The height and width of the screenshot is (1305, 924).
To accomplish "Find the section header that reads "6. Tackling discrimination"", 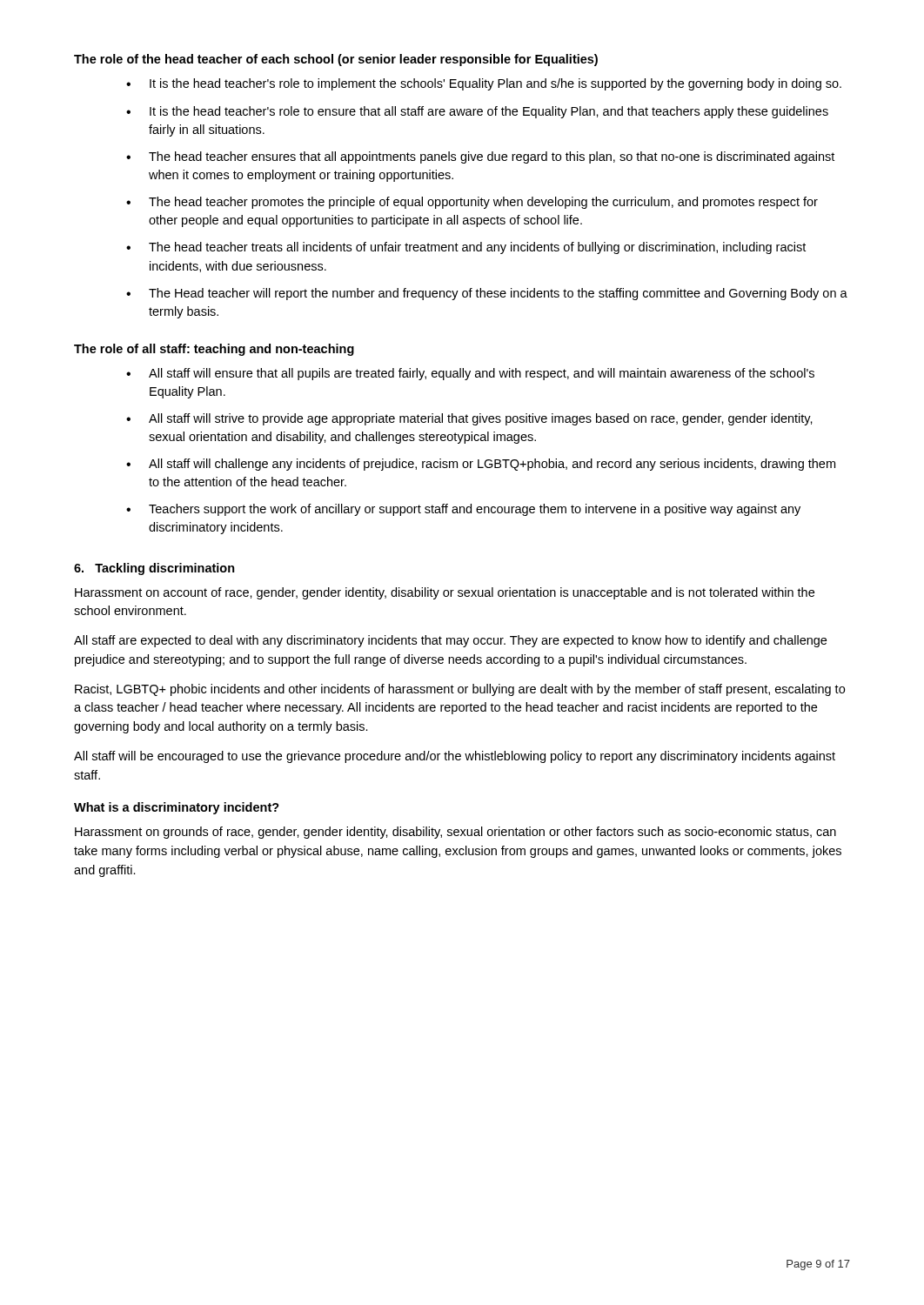I will 154,568.
